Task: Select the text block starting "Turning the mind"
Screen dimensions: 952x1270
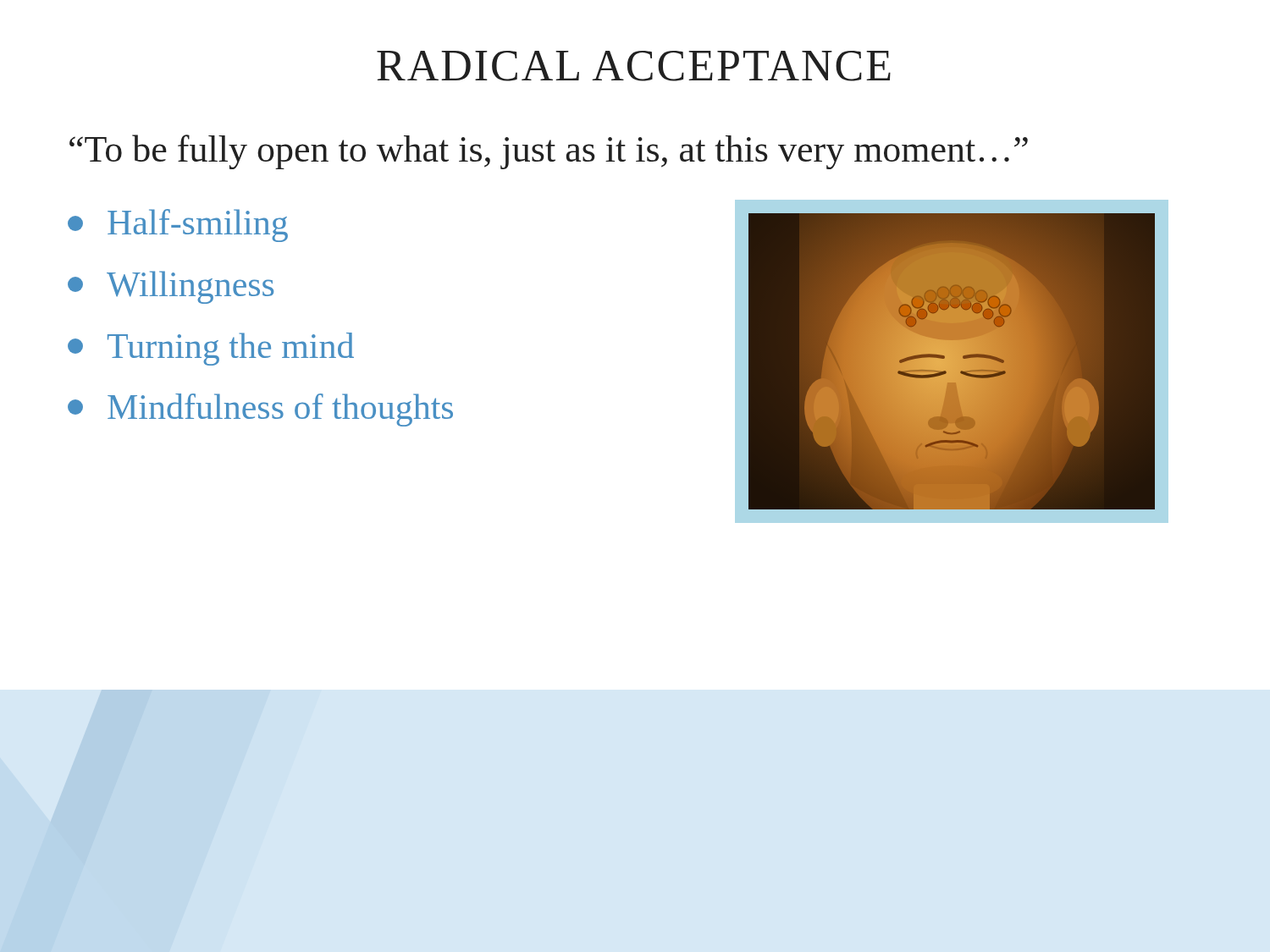Action: [x=211, y=346]
